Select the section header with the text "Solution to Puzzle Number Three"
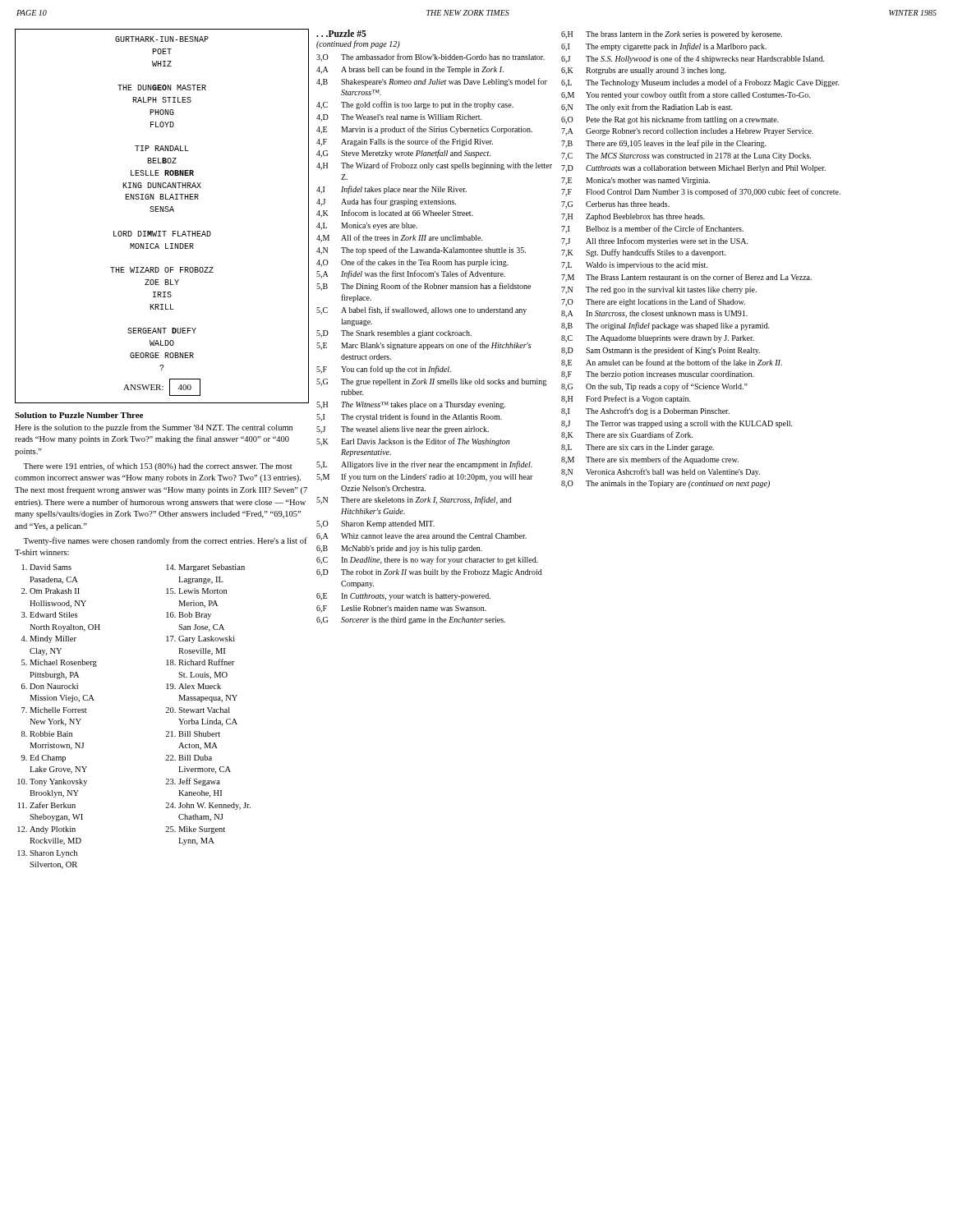Image resolution: width=953 pixels, height=1232 pixels. (x=79, y=414)
